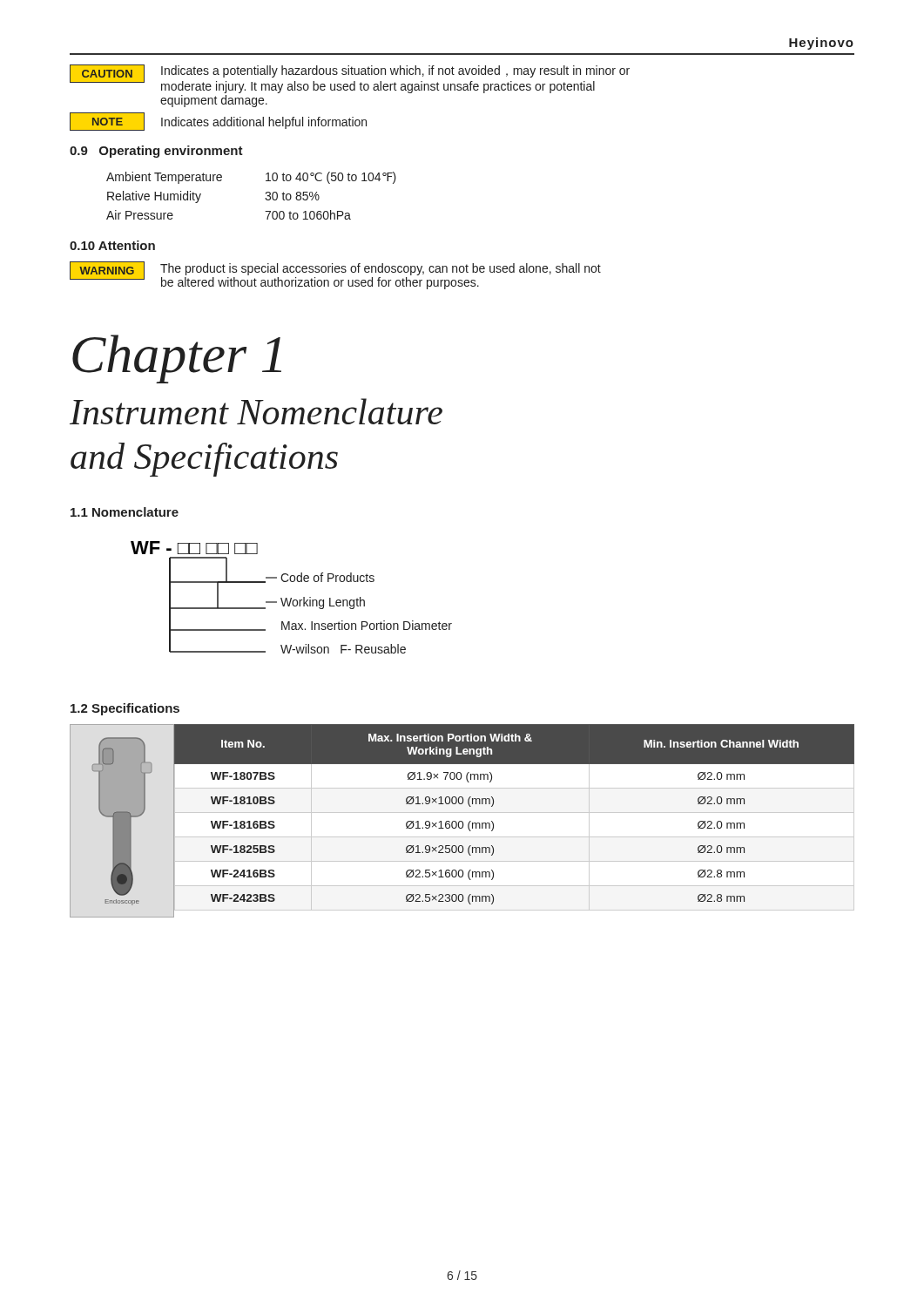Select the element starting "CAUTION Indicates a"
Viewport: 924px width, 1307px height.
pyautogui.click(x=350, y=85)
